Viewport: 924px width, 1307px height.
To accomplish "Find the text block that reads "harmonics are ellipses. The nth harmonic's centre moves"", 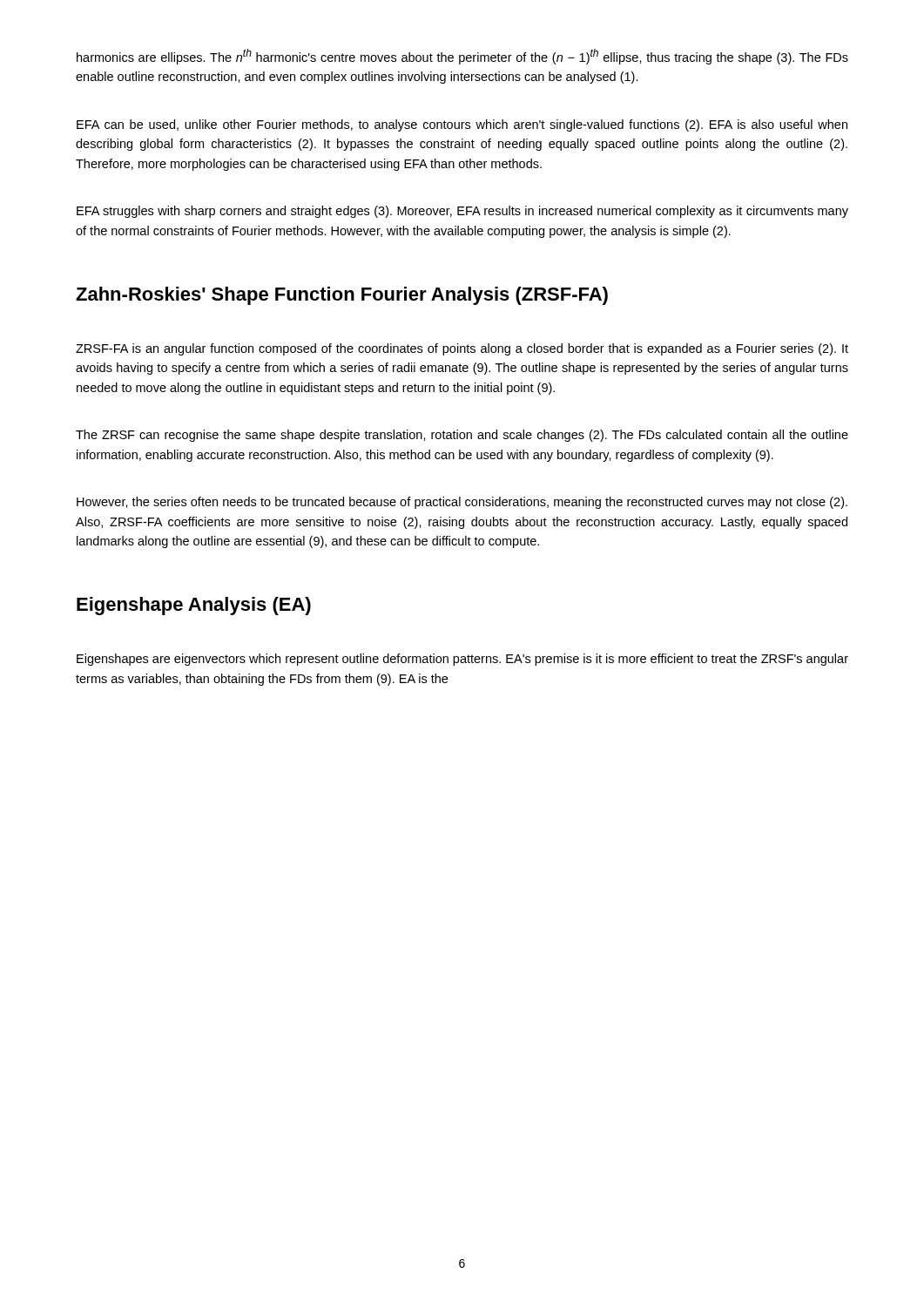I will click(x=462, y=65).
